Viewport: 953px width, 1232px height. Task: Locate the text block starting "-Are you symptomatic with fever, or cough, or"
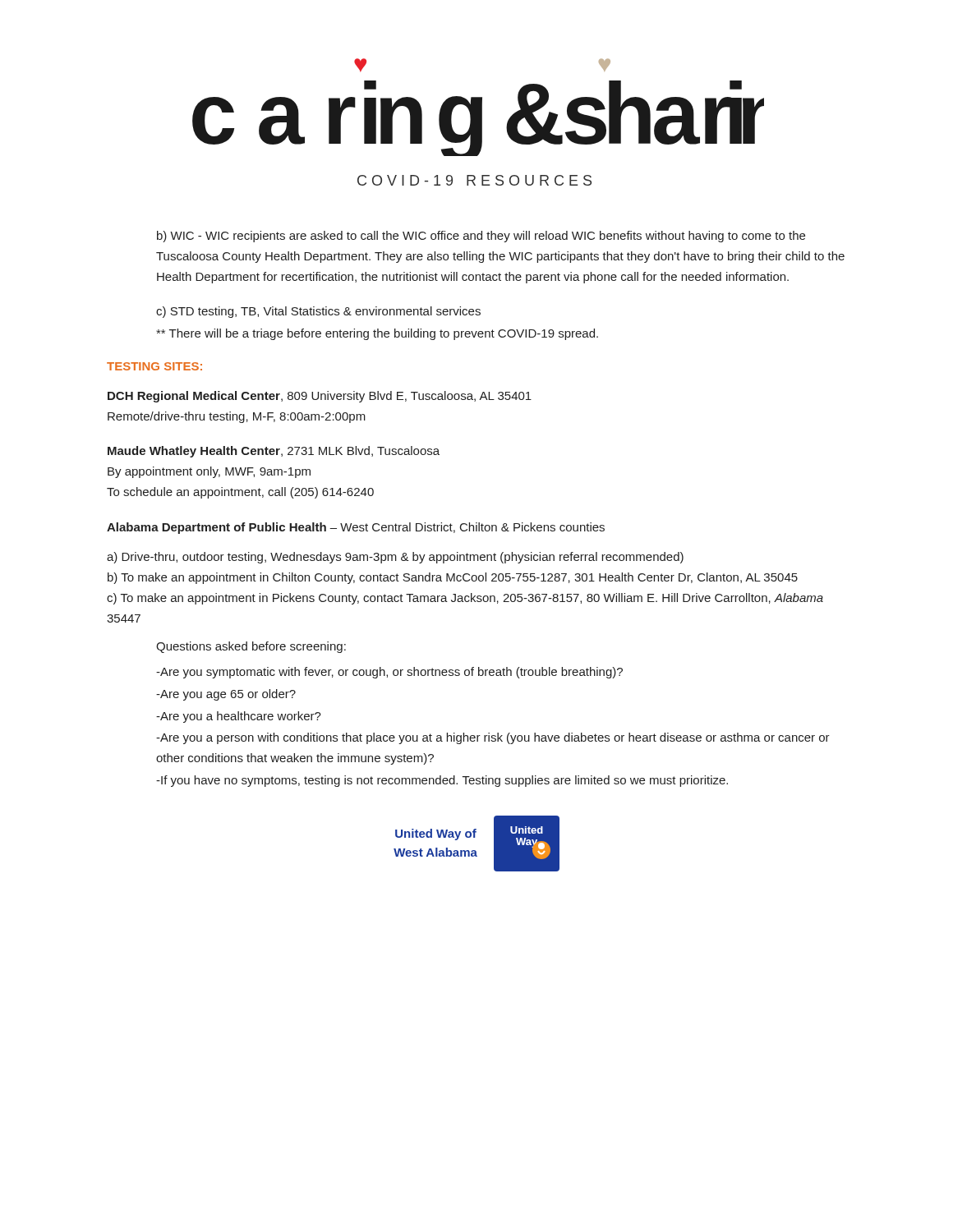(390, 671)
